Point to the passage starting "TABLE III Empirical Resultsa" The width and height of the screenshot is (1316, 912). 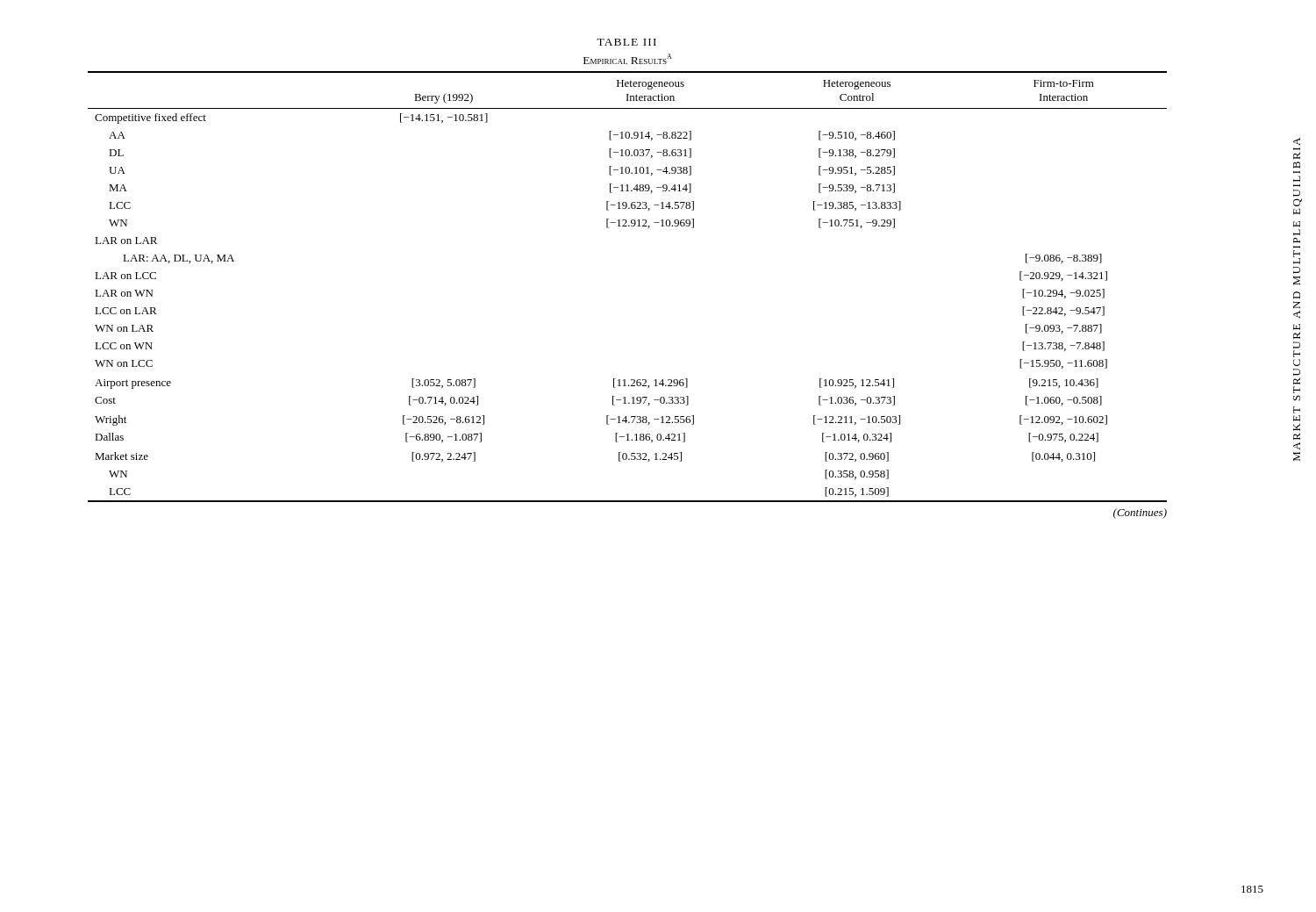coord(627,51)
